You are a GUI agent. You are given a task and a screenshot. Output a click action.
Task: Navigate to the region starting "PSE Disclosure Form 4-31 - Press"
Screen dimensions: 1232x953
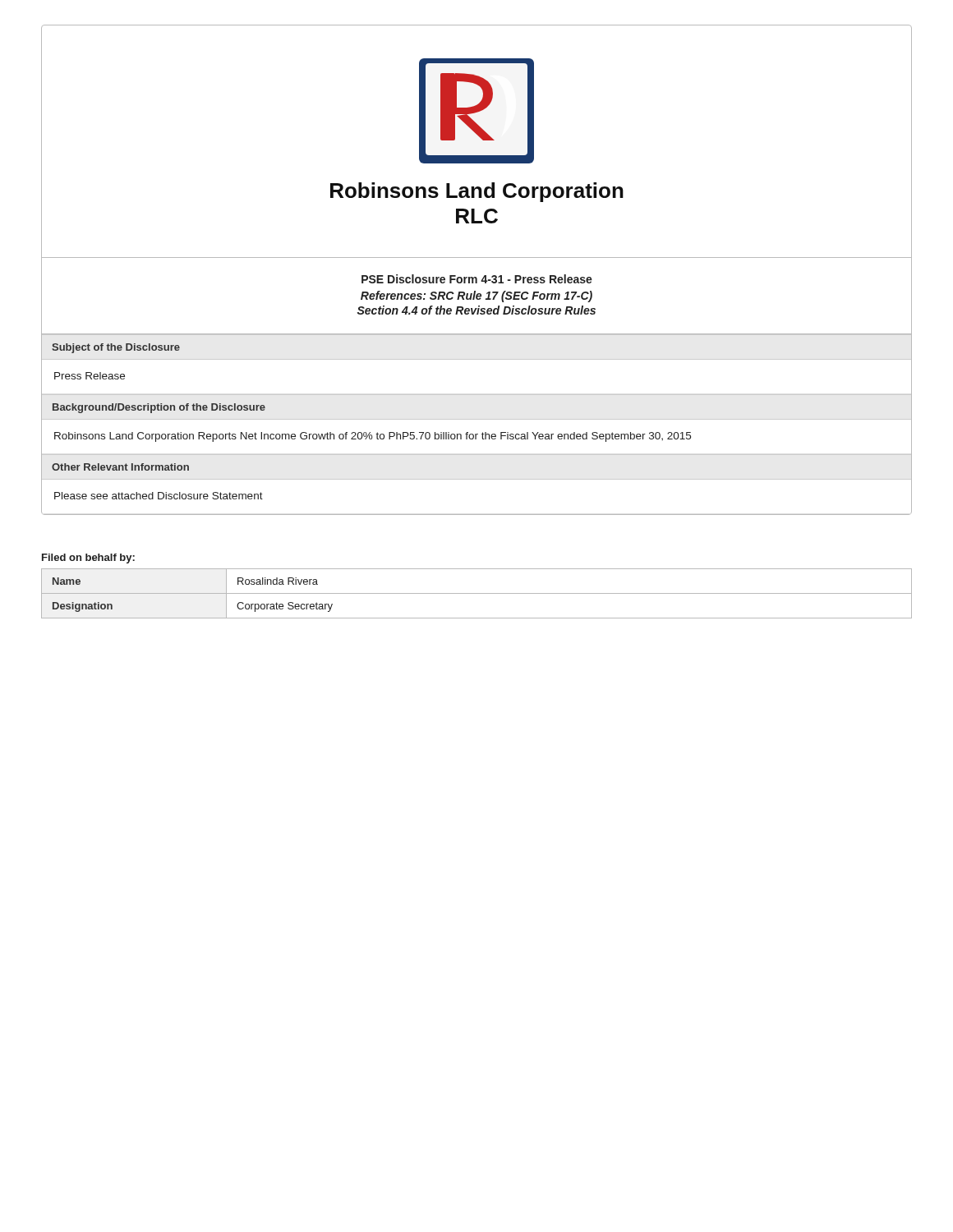tap(476, 295)
